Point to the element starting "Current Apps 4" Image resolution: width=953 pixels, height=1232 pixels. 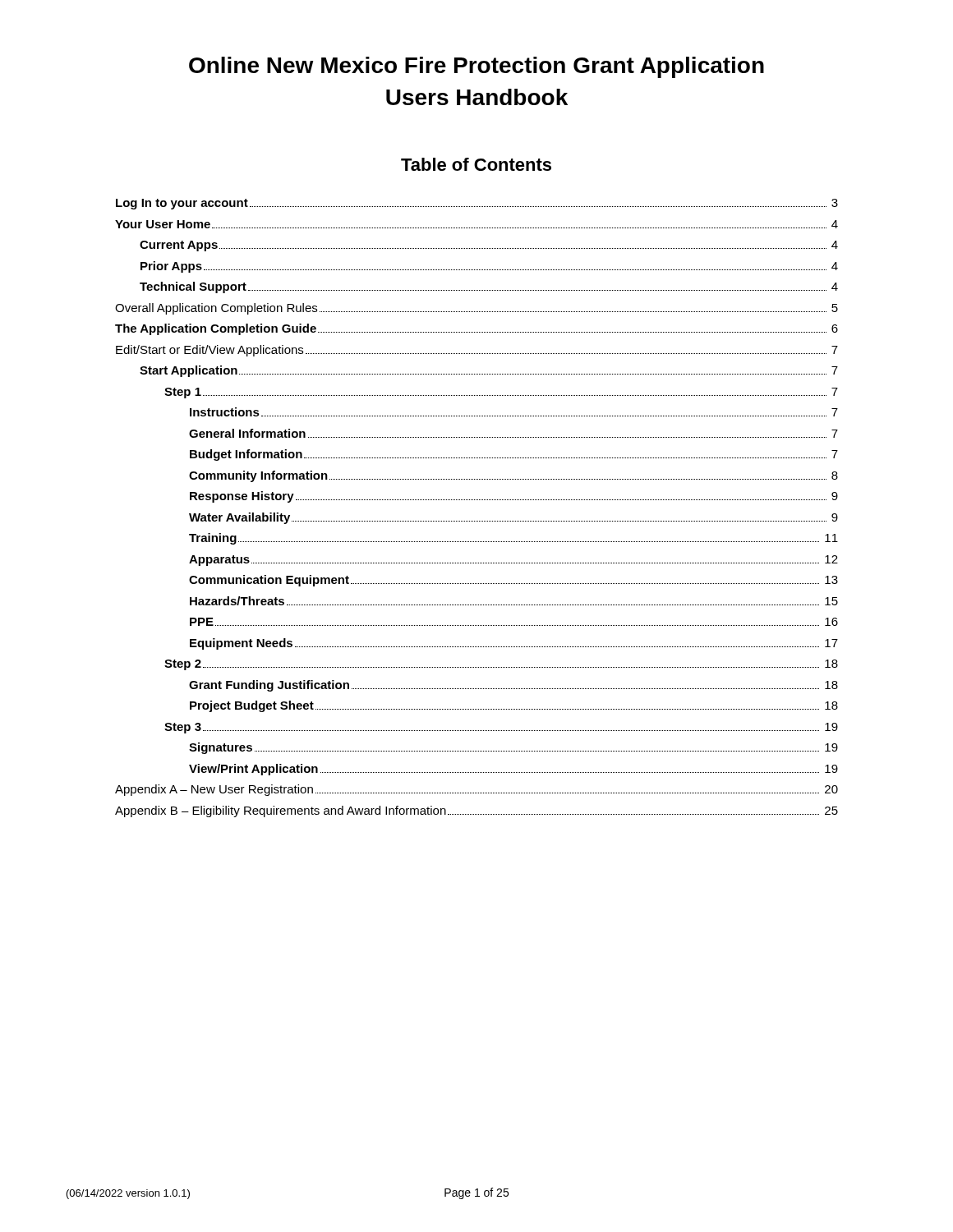[x=489, y=245]
